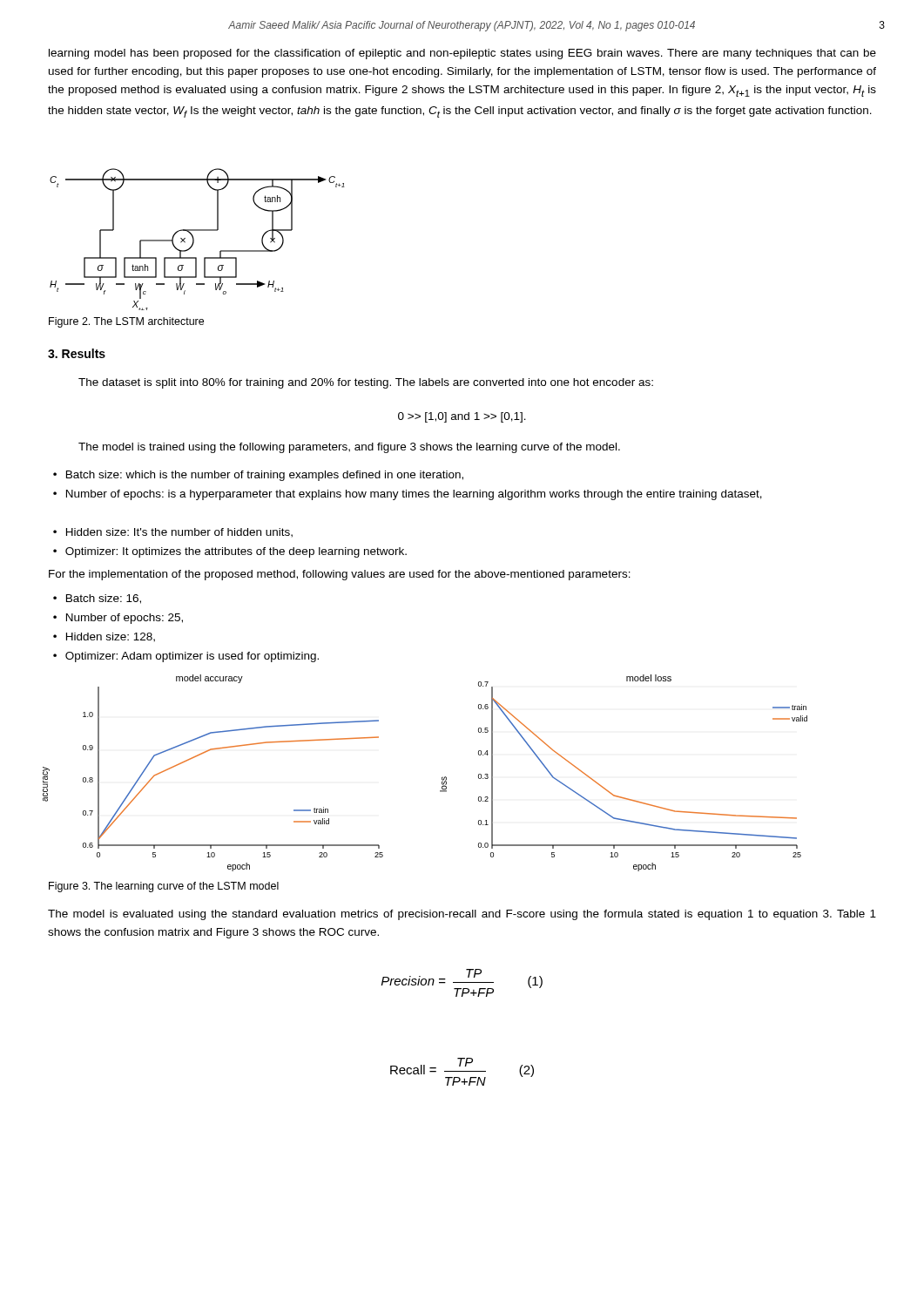The width and height of the screenshot is (924, 1307).
Task: Select the element starting "The dataset is split into"
Action: (366, 382)
